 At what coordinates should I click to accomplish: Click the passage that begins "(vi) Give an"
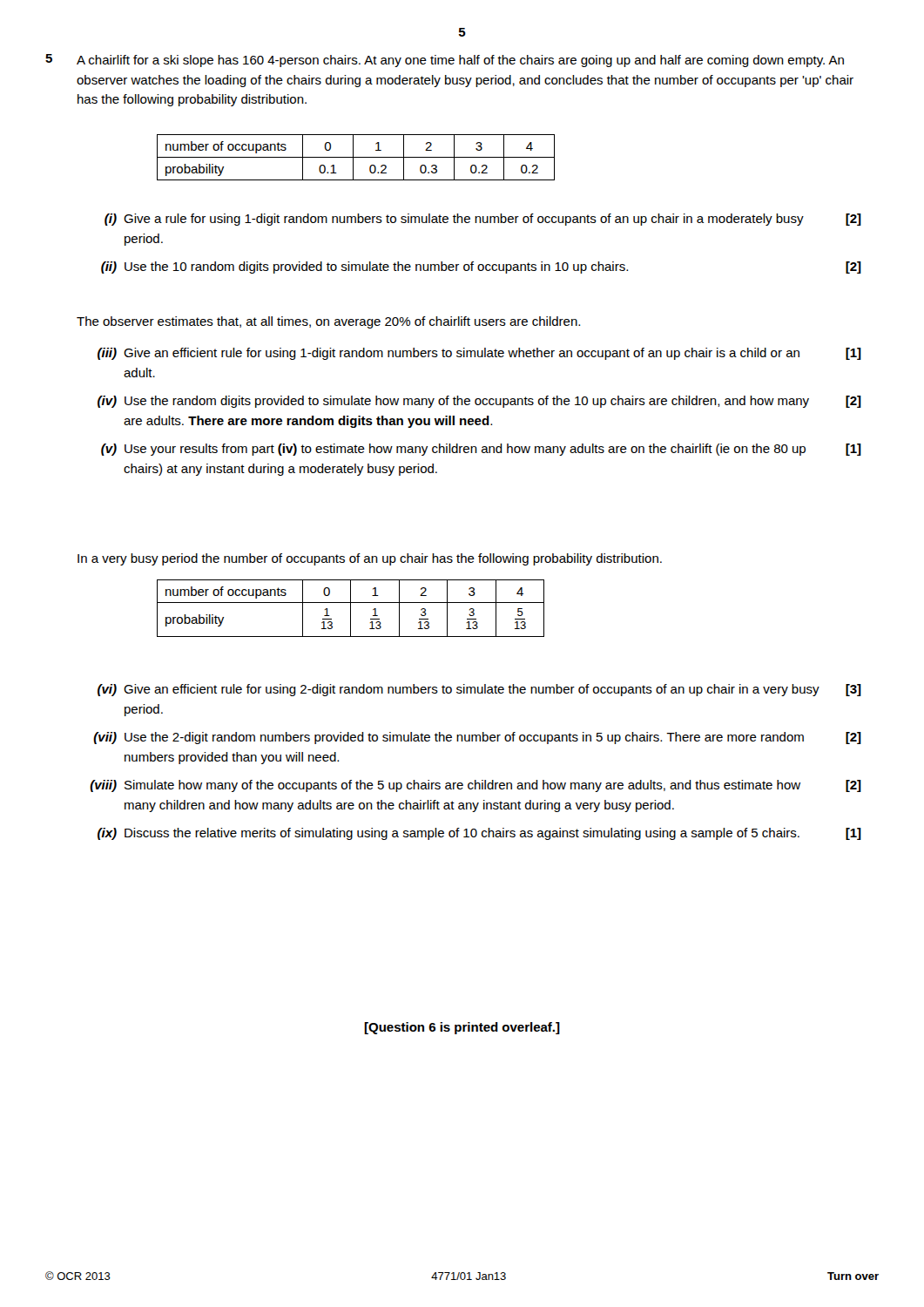click(x=469, y=699)
